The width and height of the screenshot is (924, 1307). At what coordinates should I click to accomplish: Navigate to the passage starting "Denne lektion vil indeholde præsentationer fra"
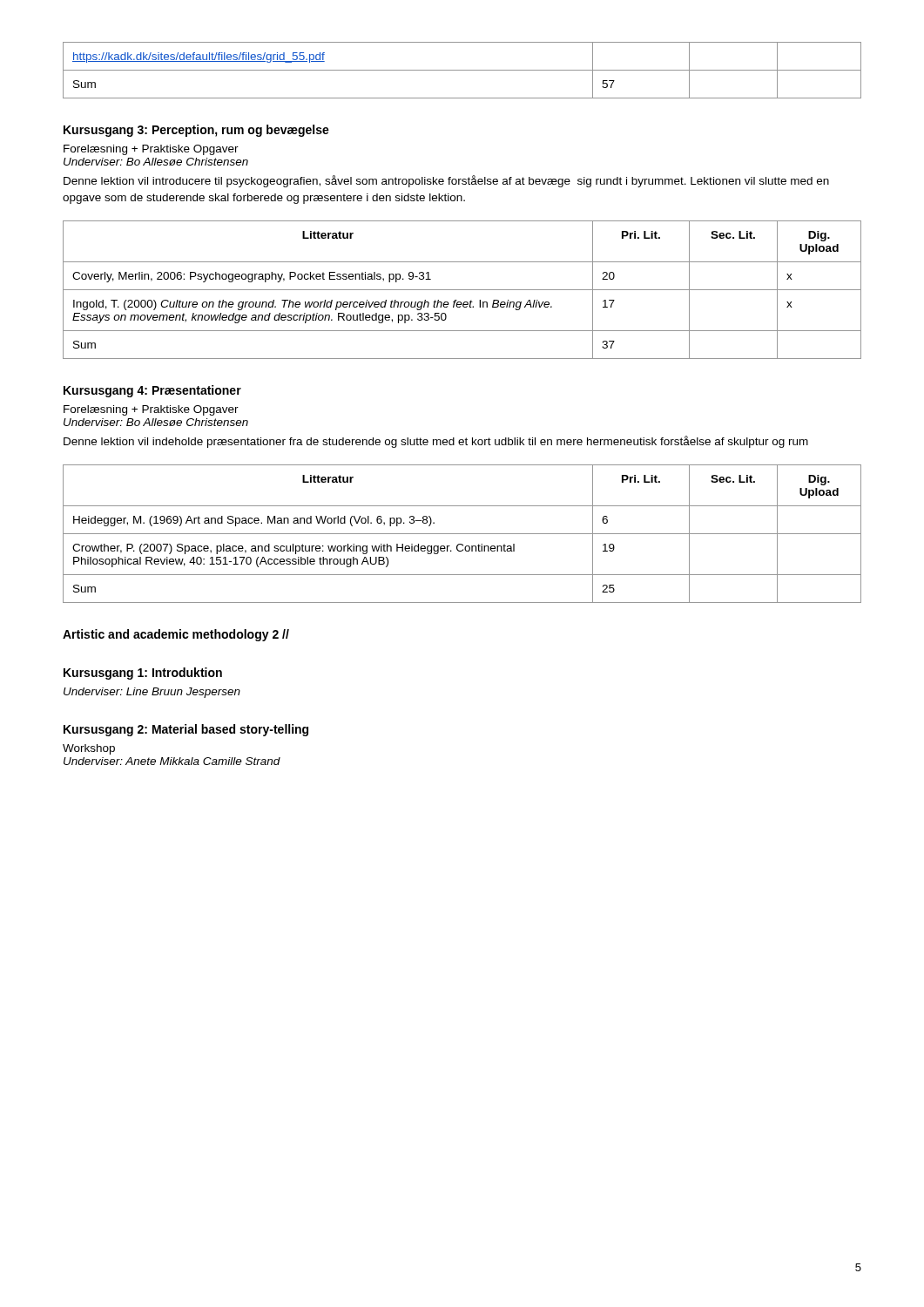pos(462,442)
